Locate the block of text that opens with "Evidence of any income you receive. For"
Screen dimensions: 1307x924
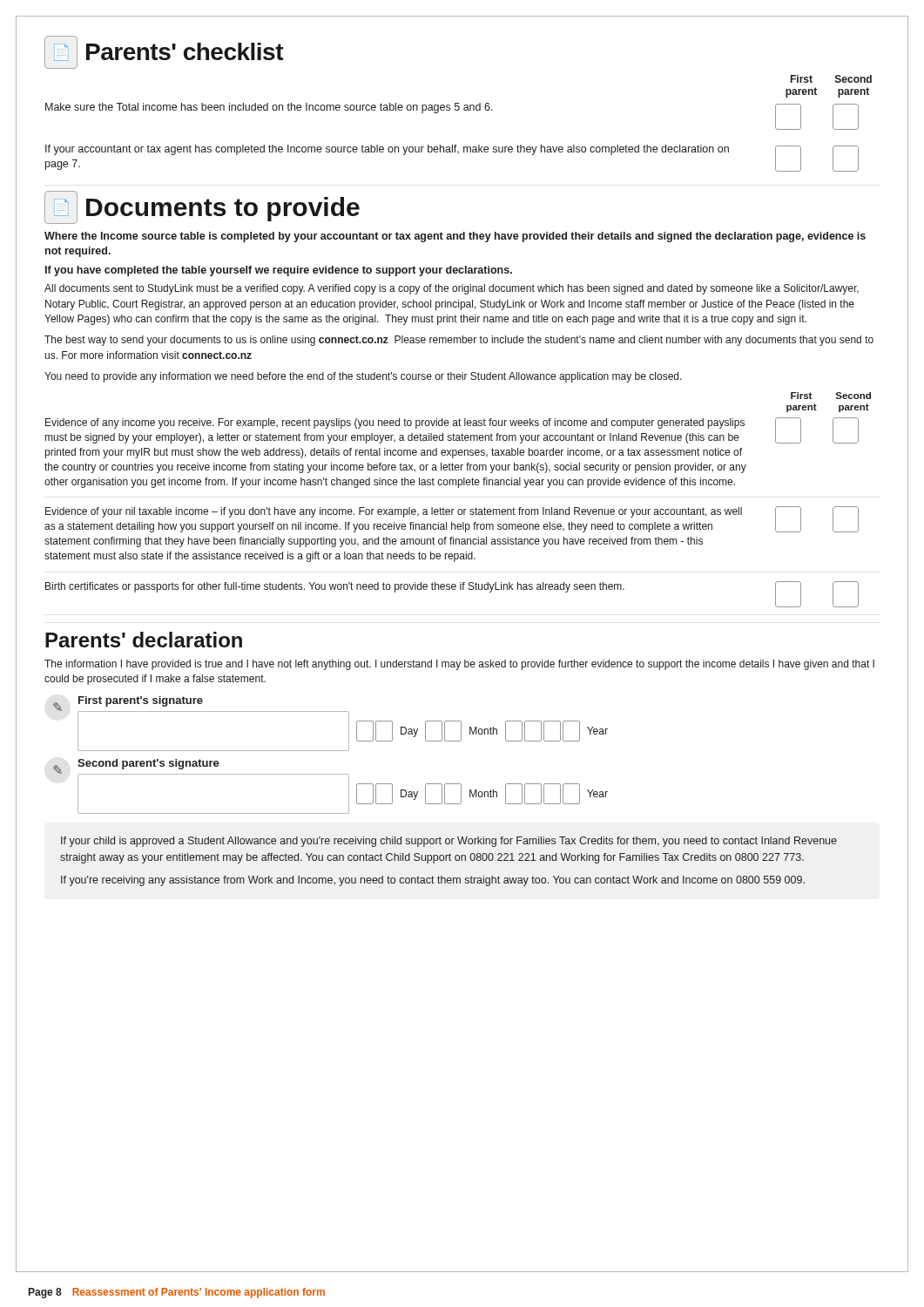click(x=462, y=453)
